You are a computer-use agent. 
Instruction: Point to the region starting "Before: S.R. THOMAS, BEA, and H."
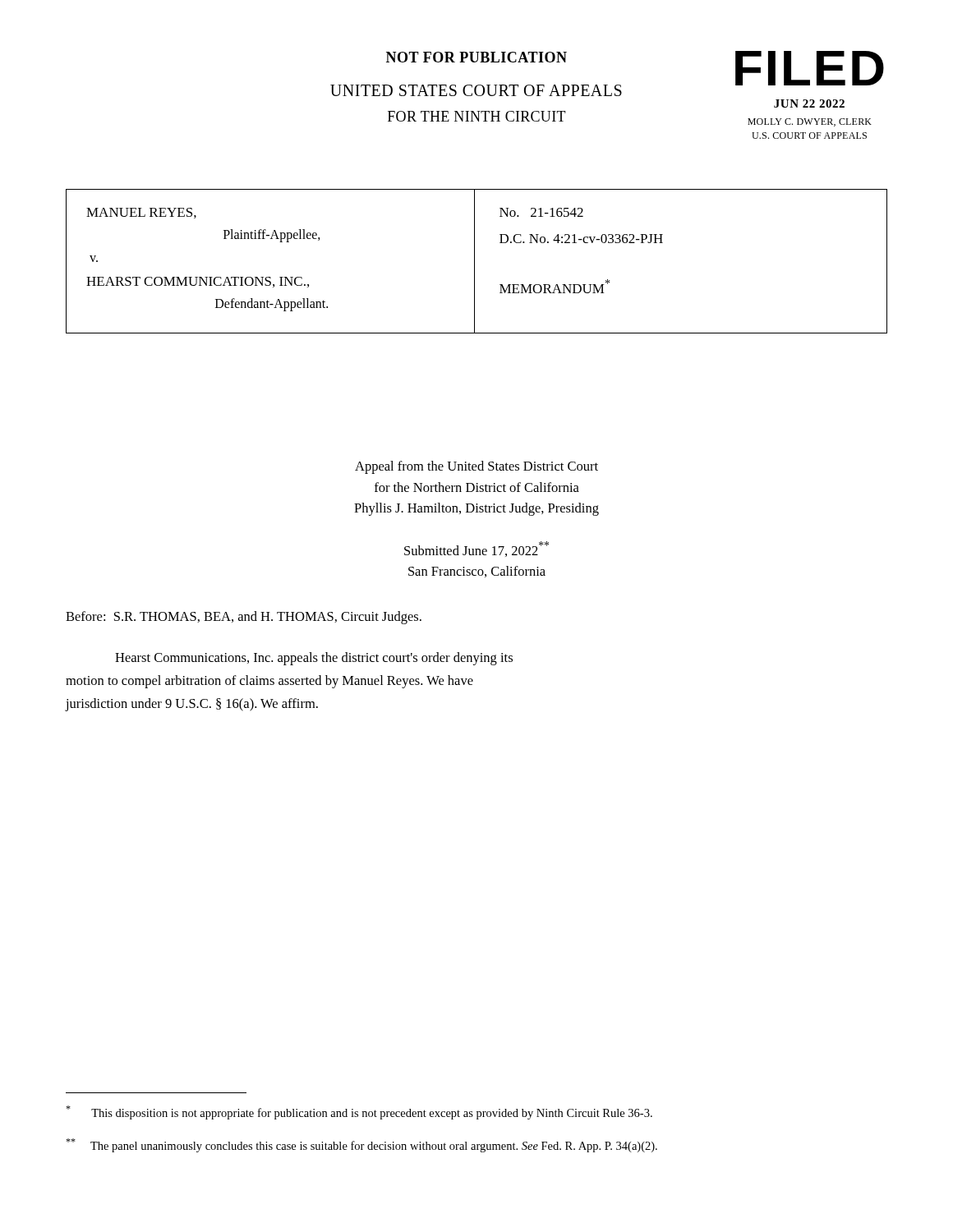pos(244,617)
